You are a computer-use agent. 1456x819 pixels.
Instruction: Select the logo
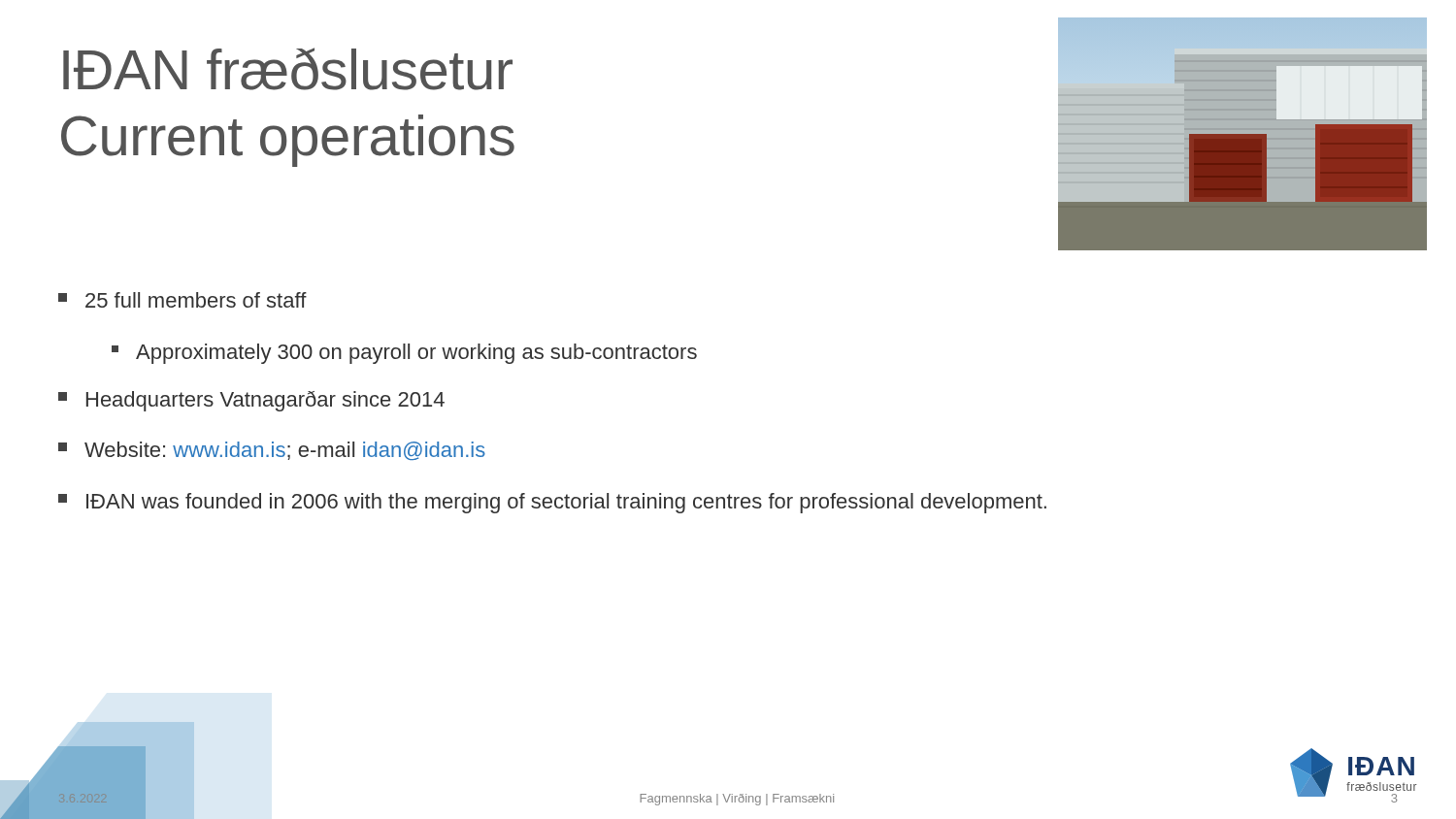click(x=1352, y=773)
